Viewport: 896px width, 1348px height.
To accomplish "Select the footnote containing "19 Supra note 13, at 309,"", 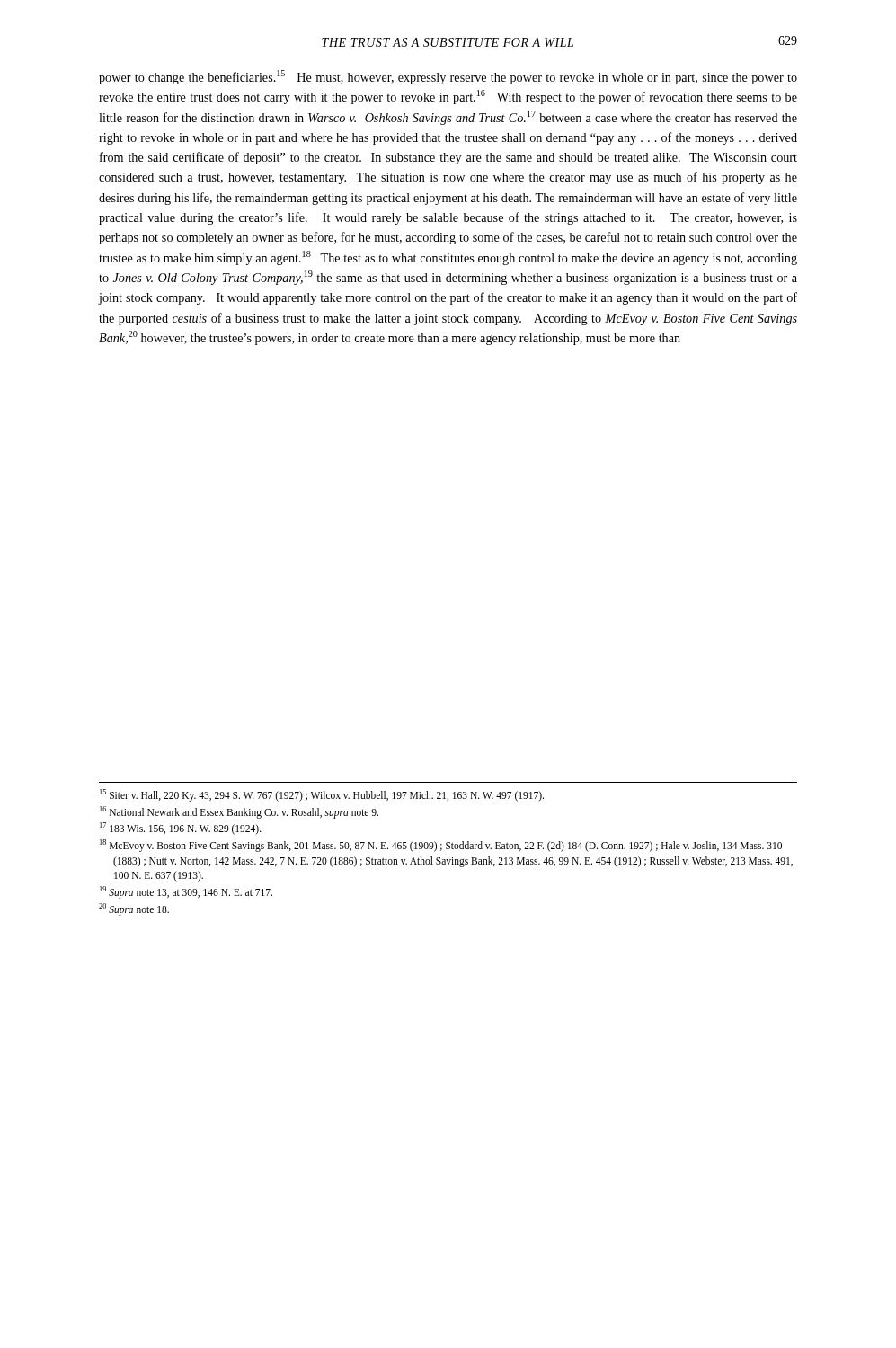I will coord(186,892).
